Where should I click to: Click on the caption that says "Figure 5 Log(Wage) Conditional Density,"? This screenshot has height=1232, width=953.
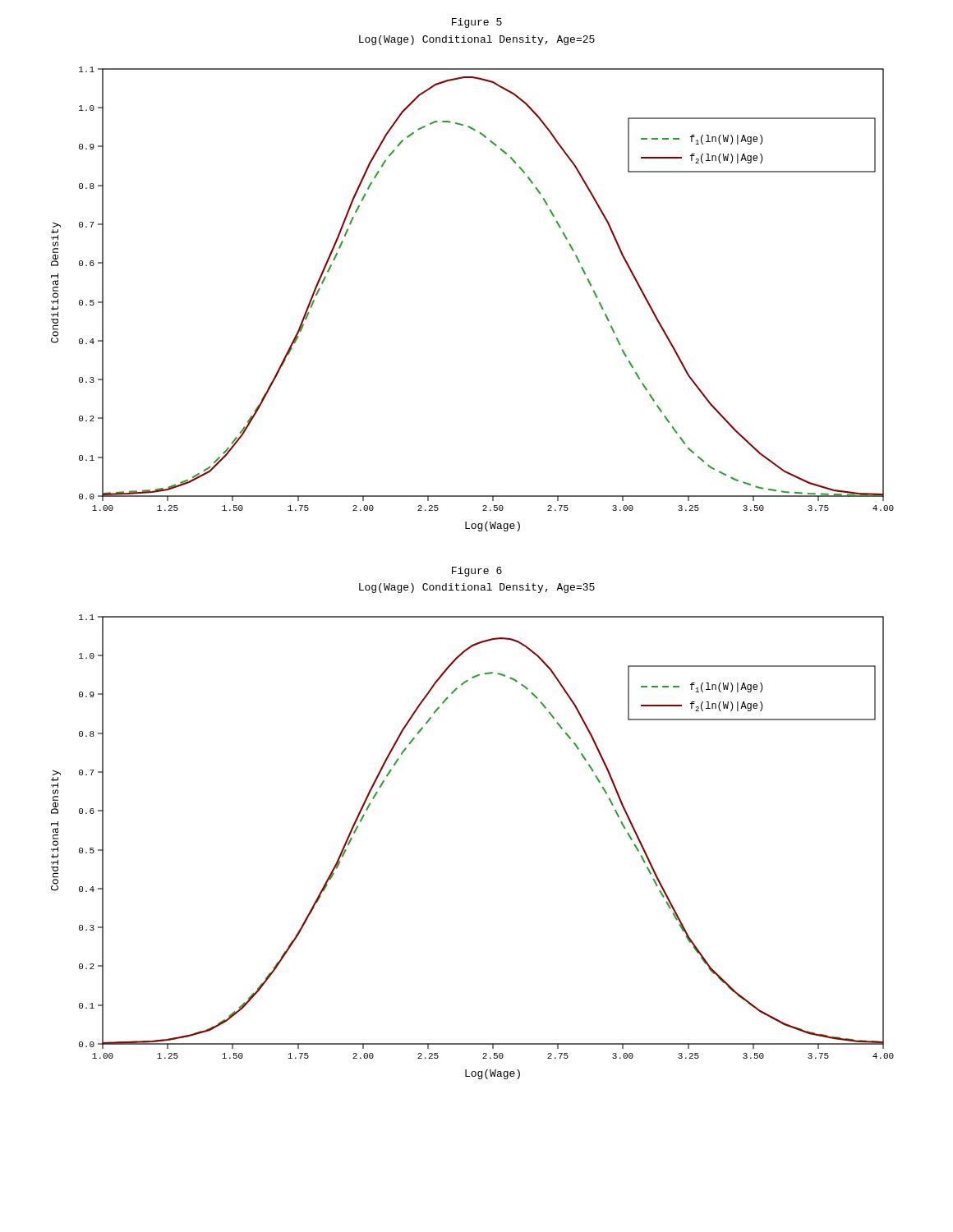coord(476,31)
